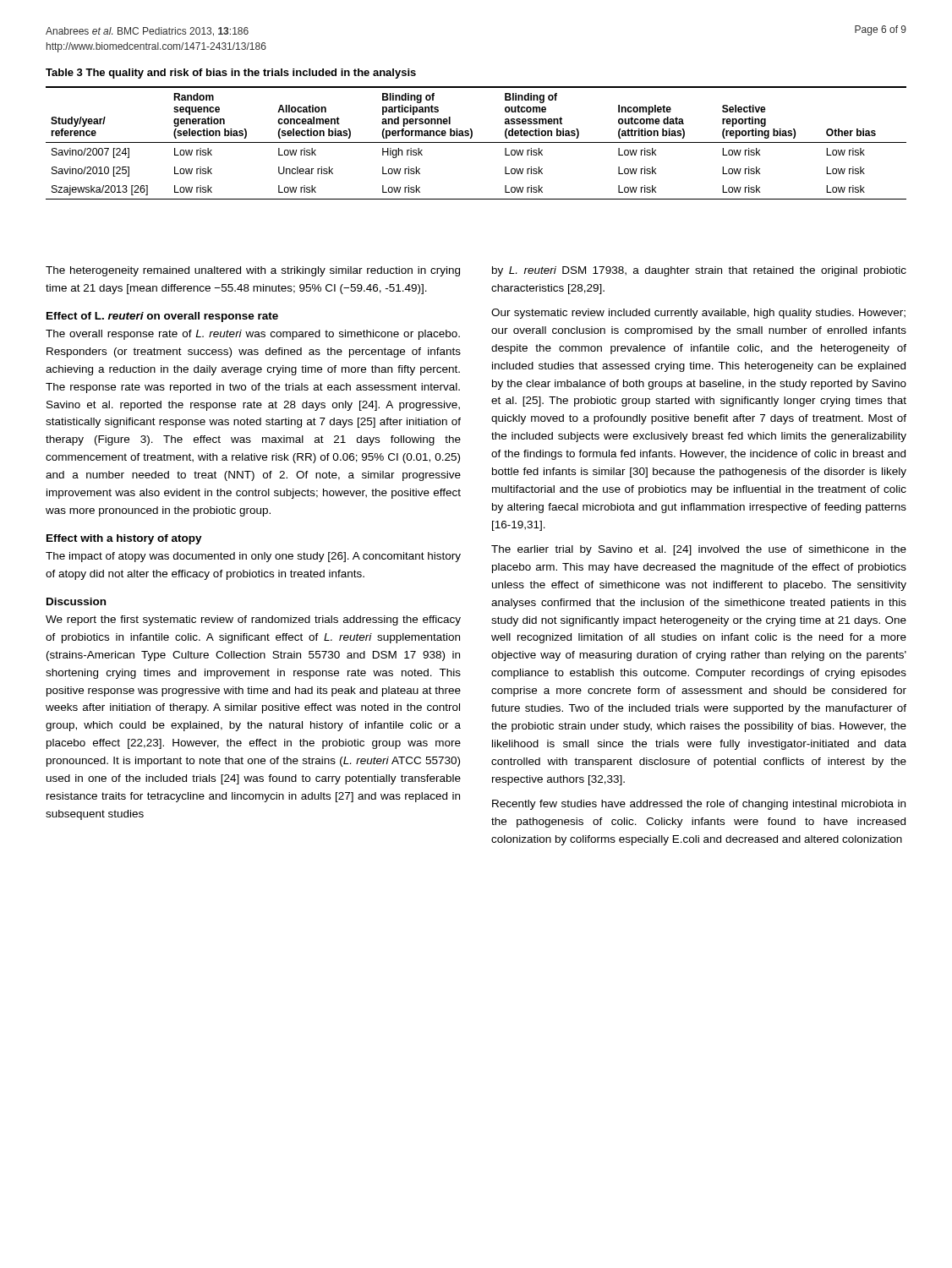Locate the block starting "Recently few studies have"
The height and width of the screenshot is (1268, 952).
699,821
